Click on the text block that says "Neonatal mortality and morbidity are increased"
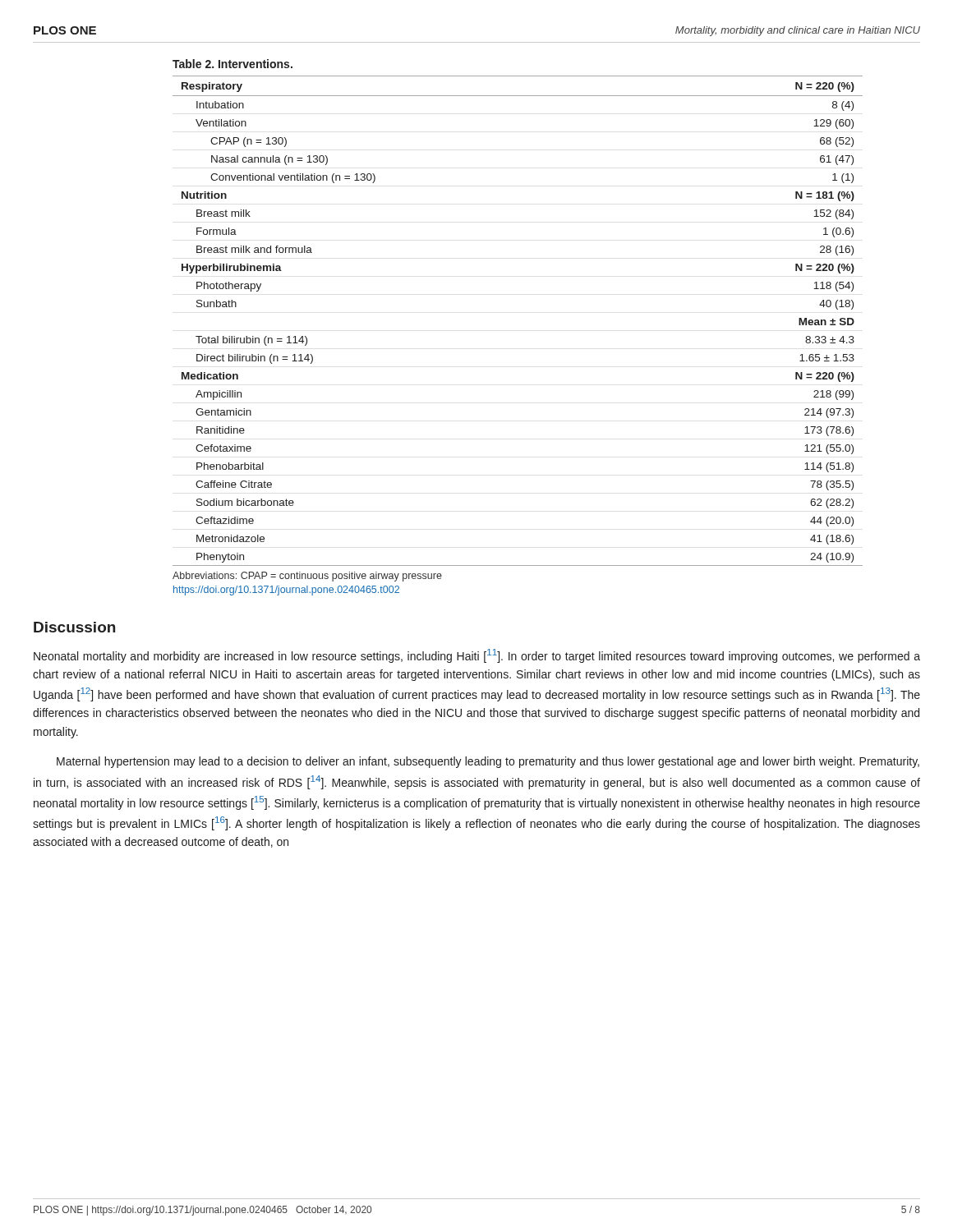This screenshot has height=1232, width=953. click(476, 748)
